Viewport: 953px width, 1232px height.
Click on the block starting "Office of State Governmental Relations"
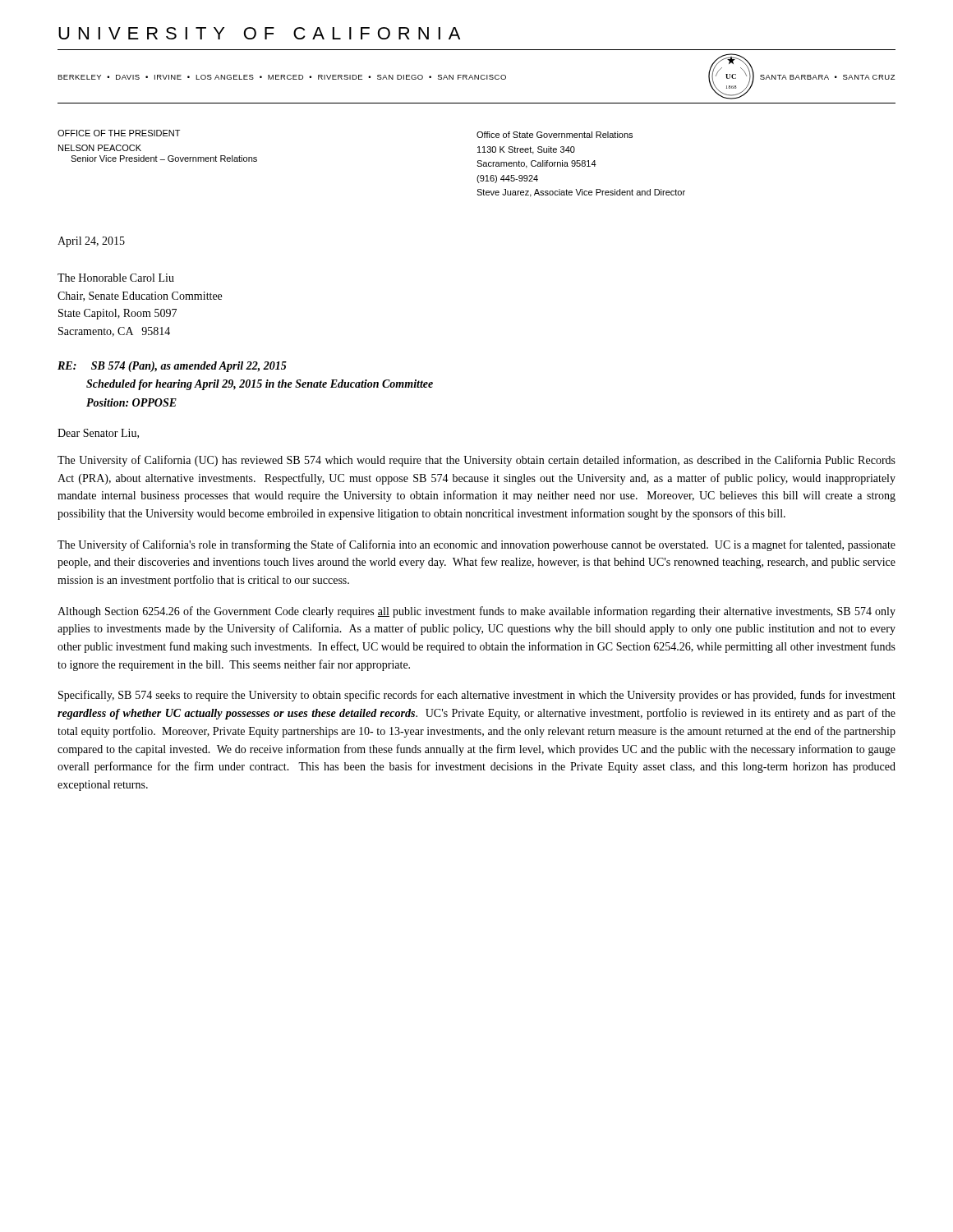(x=581, y=164)
